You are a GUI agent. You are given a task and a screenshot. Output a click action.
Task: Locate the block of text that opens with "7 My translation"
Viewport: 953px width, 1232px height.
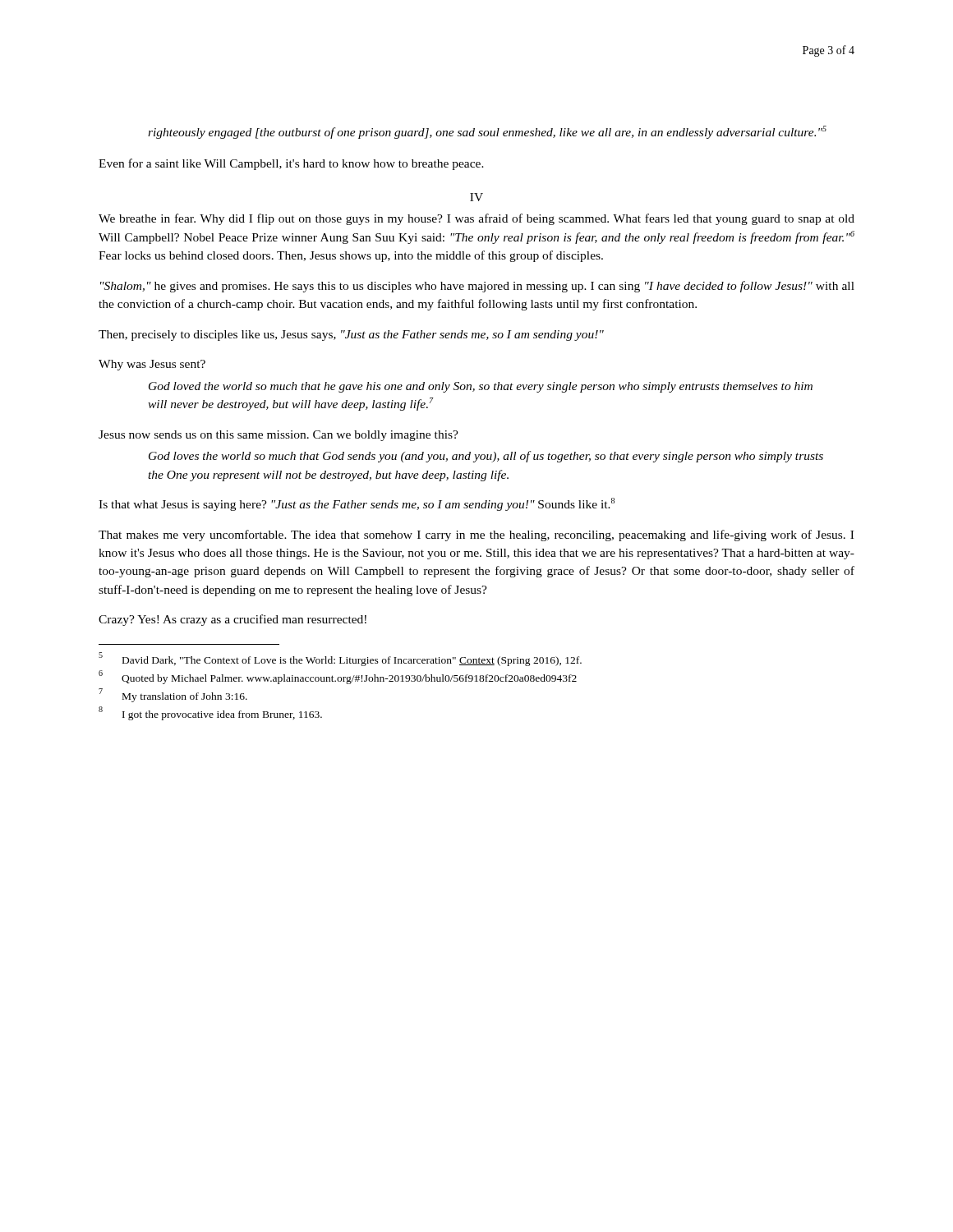173,695
